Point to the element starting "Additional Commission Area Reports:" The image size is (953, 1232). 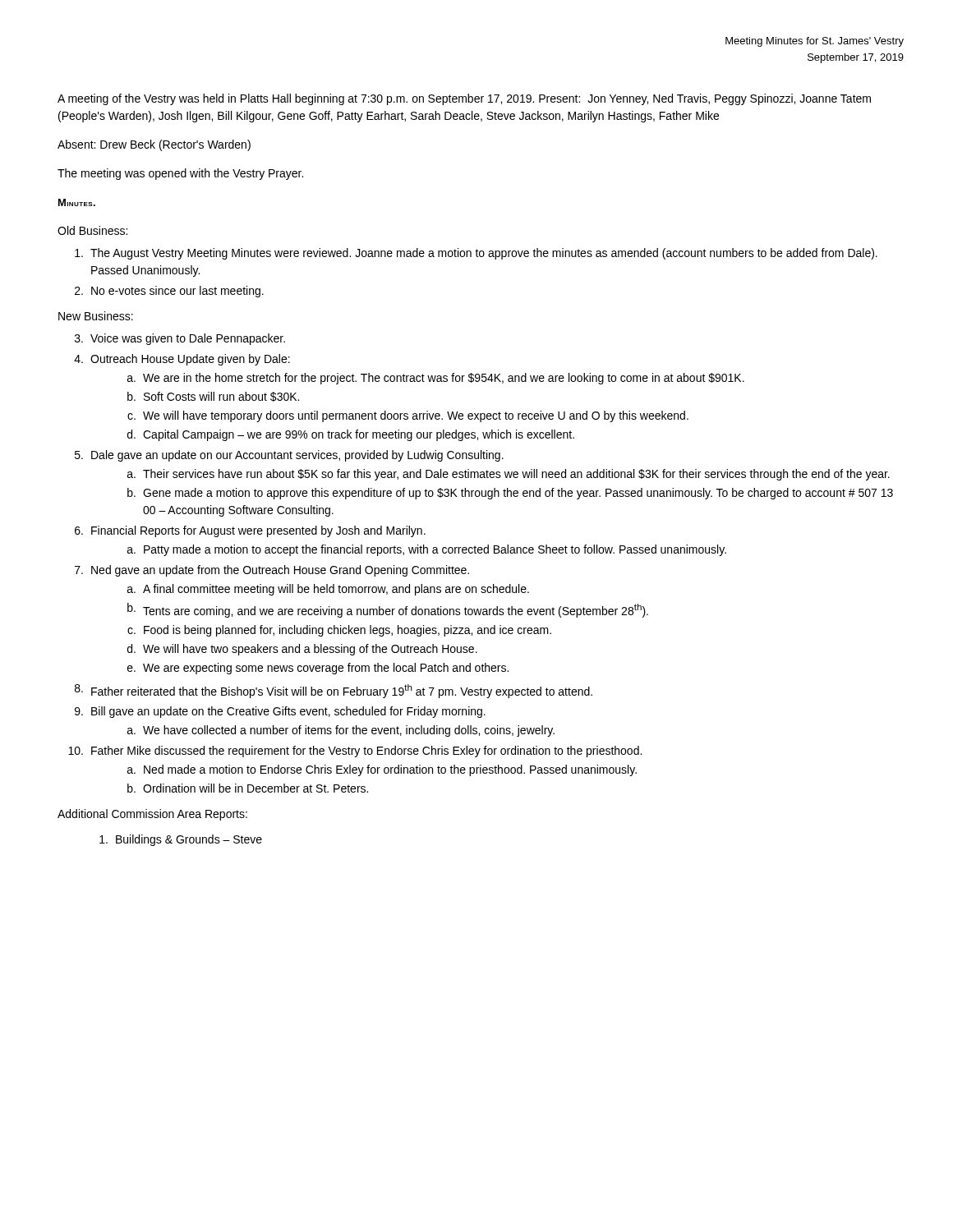153,814
